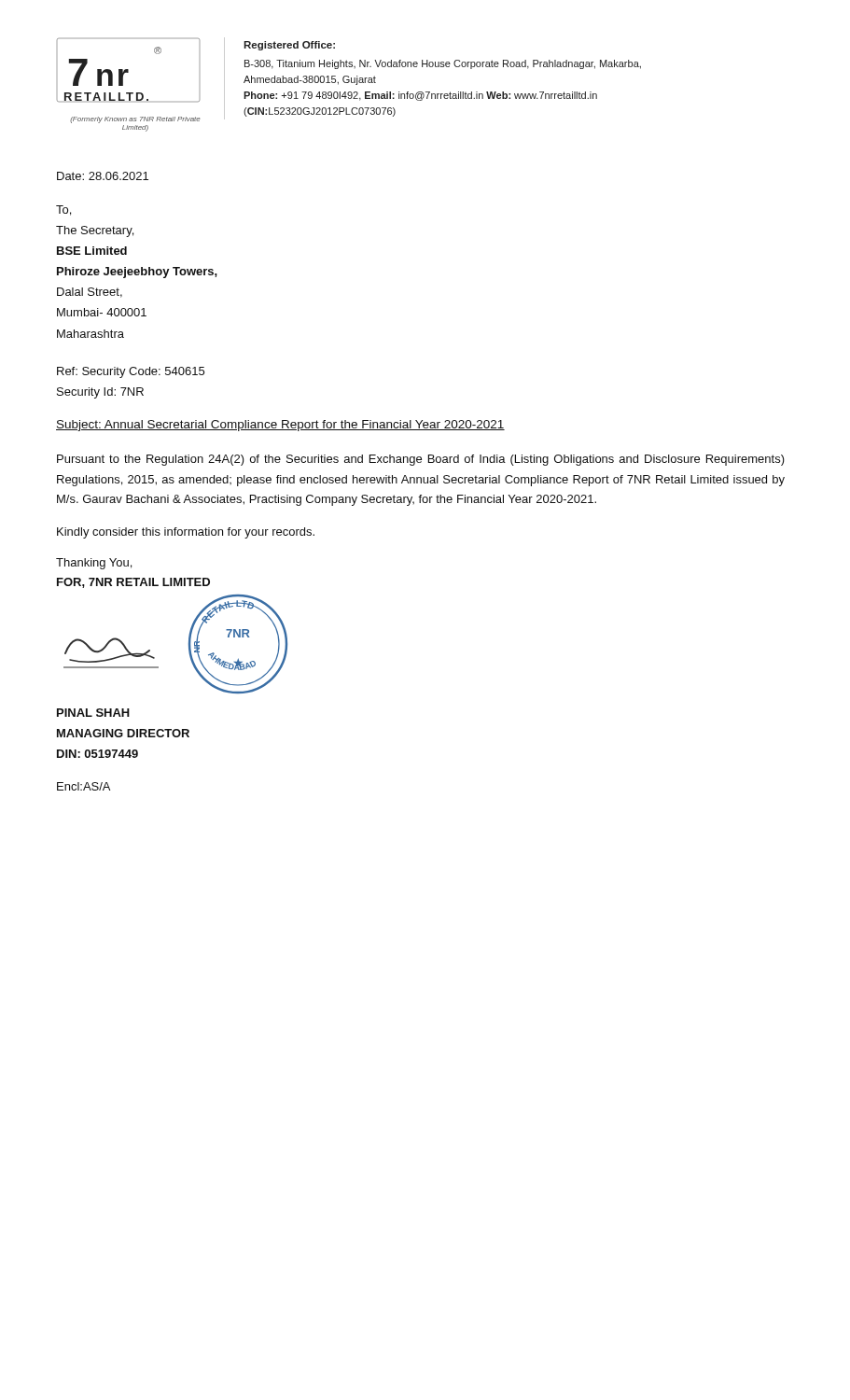Find the text block that reads "Kindly consider this information"

click(x=186, y=532)
